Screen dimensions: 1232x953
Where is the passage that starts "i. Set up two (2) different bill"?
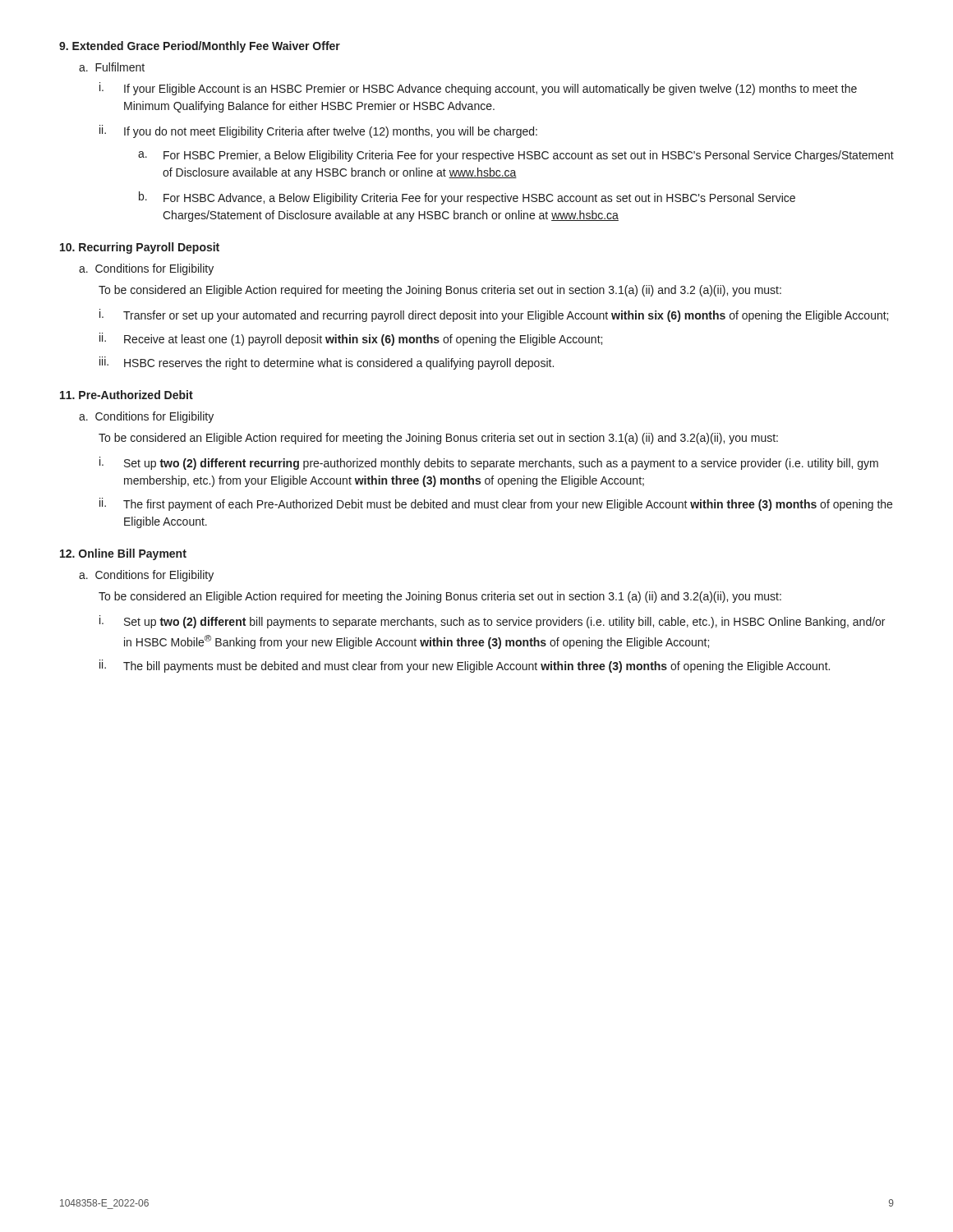pyautogui.click(x=496, y=632)
